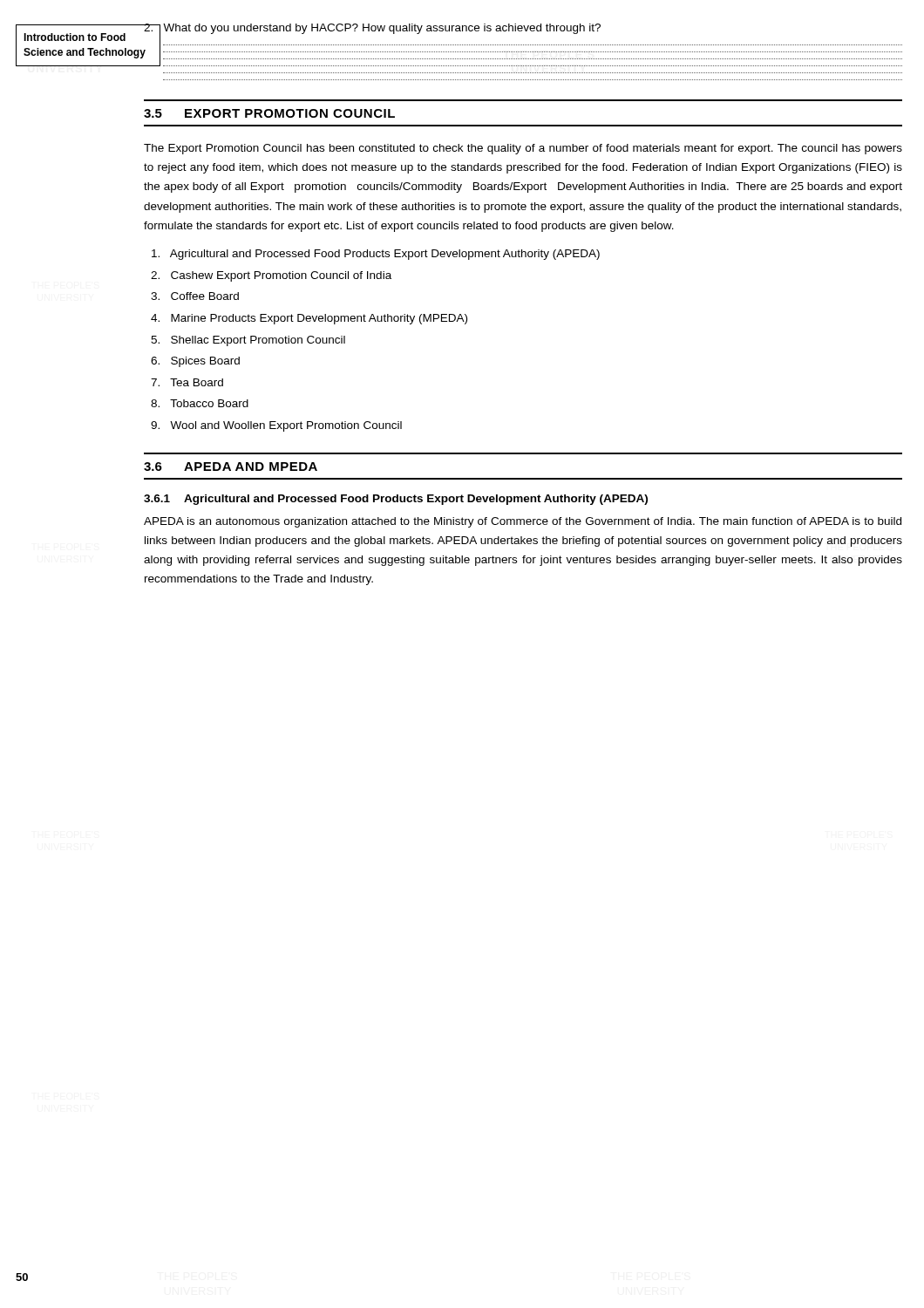Navigate to the passage starting "4. Marine Products Export Development Authority (MPEDA)"
Screen dimensions: 1308x924
coord(309,318)
